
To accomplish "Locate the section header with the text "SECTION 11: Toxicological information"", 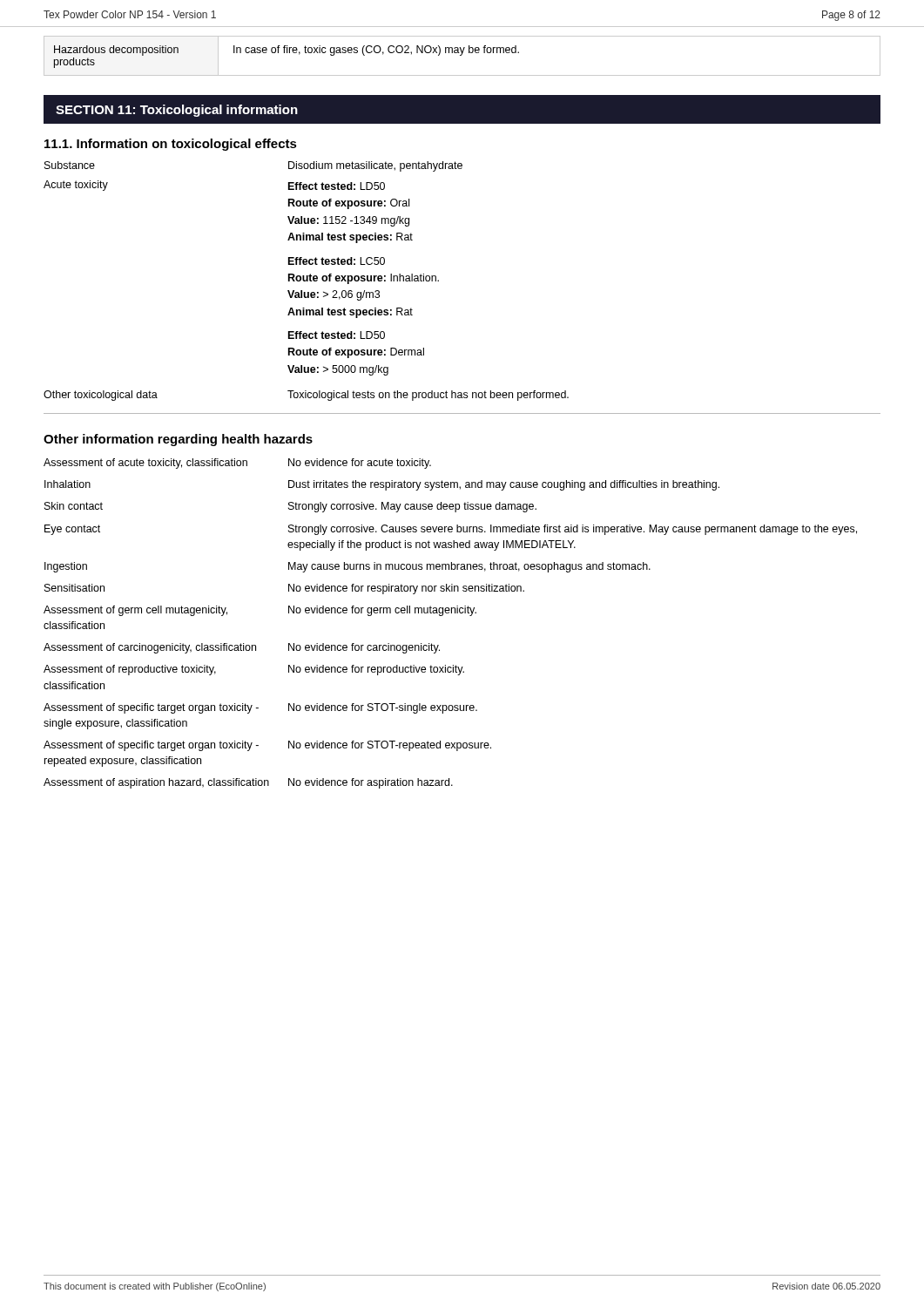I will pos(177,109).
